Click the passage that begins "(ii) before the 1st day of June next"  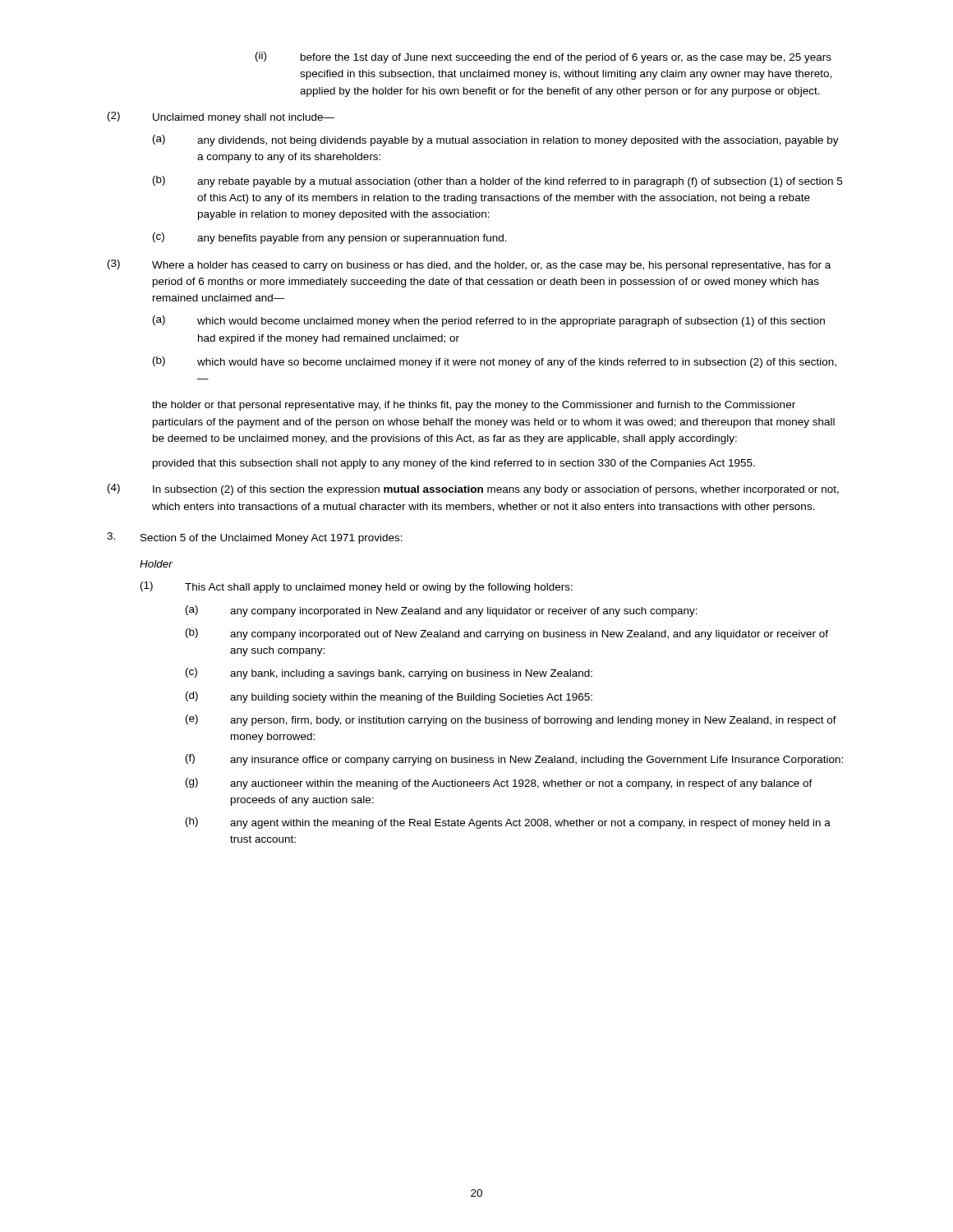click(x=550, y=74)
